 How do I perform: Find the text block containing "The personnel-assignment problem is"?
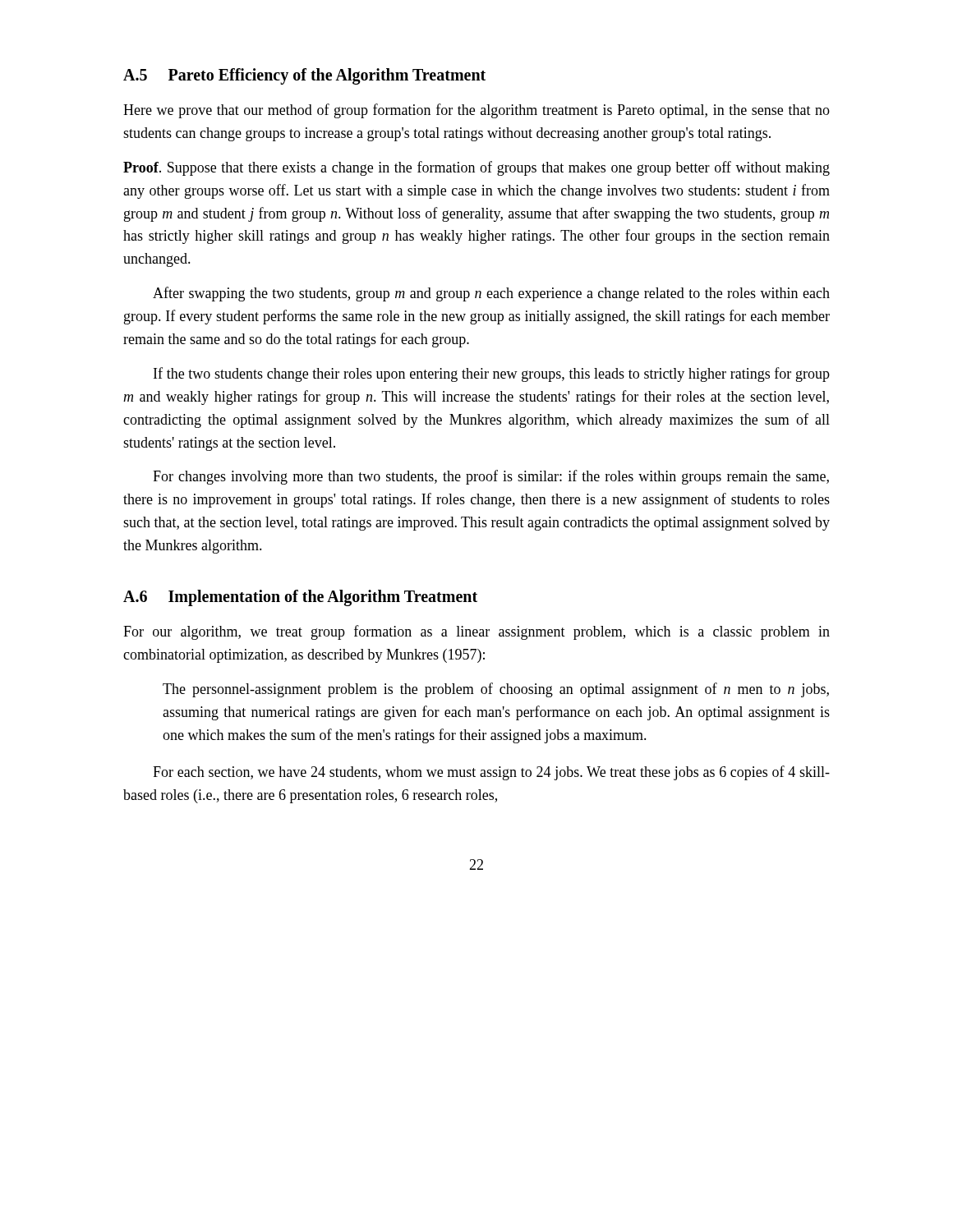coord(496,713)
